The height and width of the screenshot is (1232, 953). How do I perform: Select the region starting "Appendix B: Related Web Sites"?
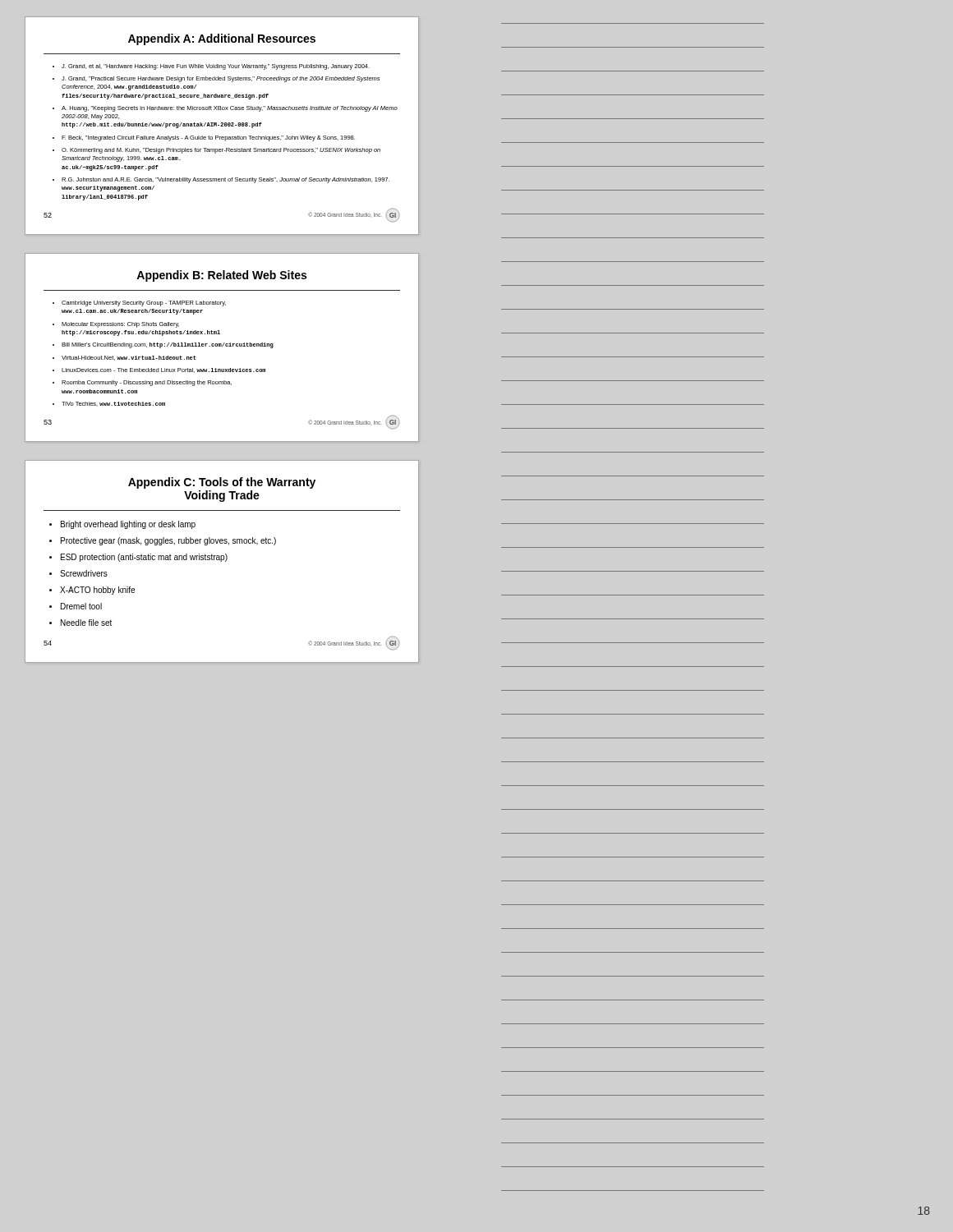pyautogui.click(x=222, y=275)
